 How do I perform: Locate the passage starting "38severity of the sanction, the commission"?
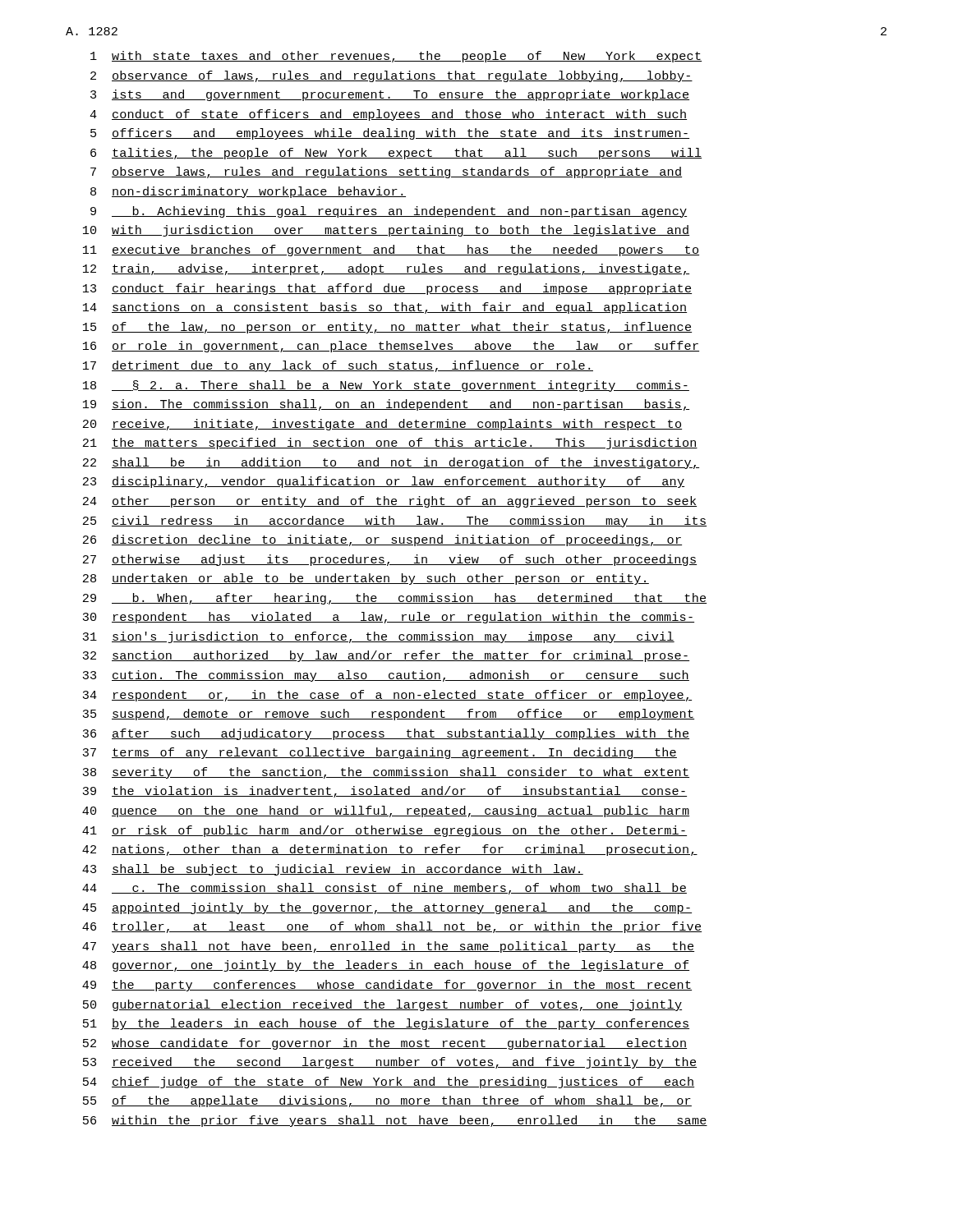point(378,773)
